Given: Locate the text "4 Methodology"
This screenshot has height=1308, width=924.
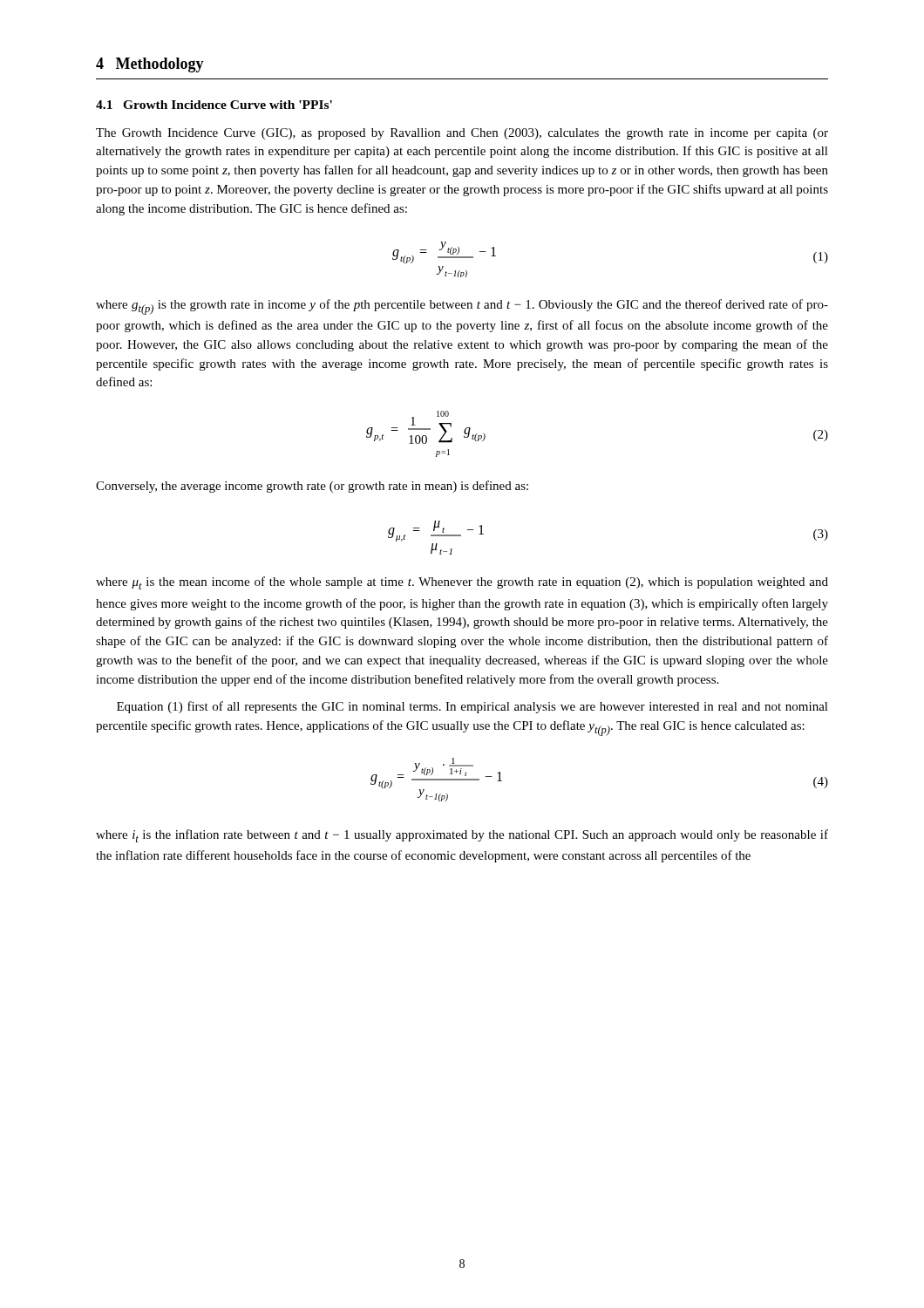Looking at the screenshot, I should (150, 65).
